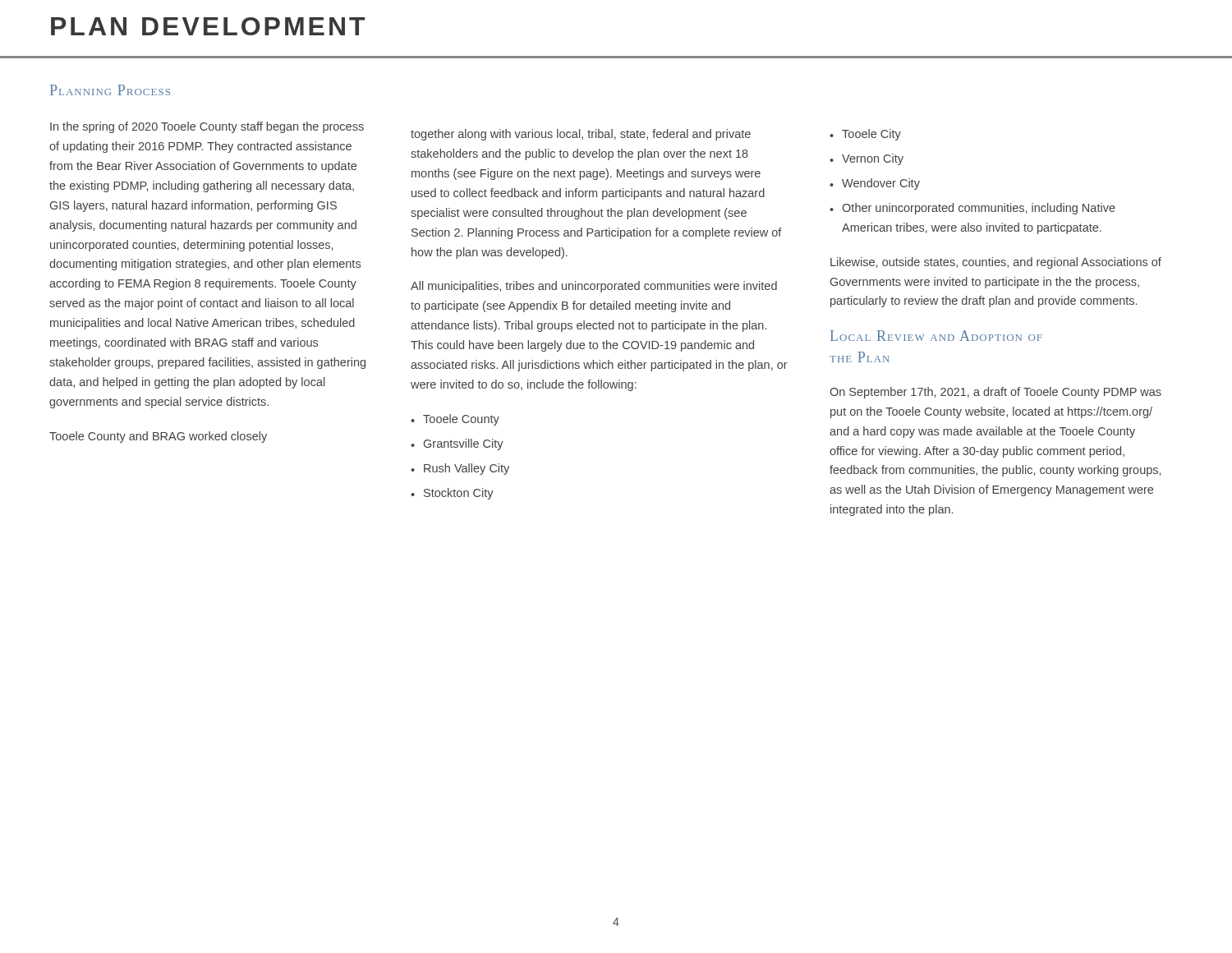Image resolution: width=1232 pixels, height=953 pixels.
Task: Point to the text starting "• Tooele County"
Action: tap(455, 421)
